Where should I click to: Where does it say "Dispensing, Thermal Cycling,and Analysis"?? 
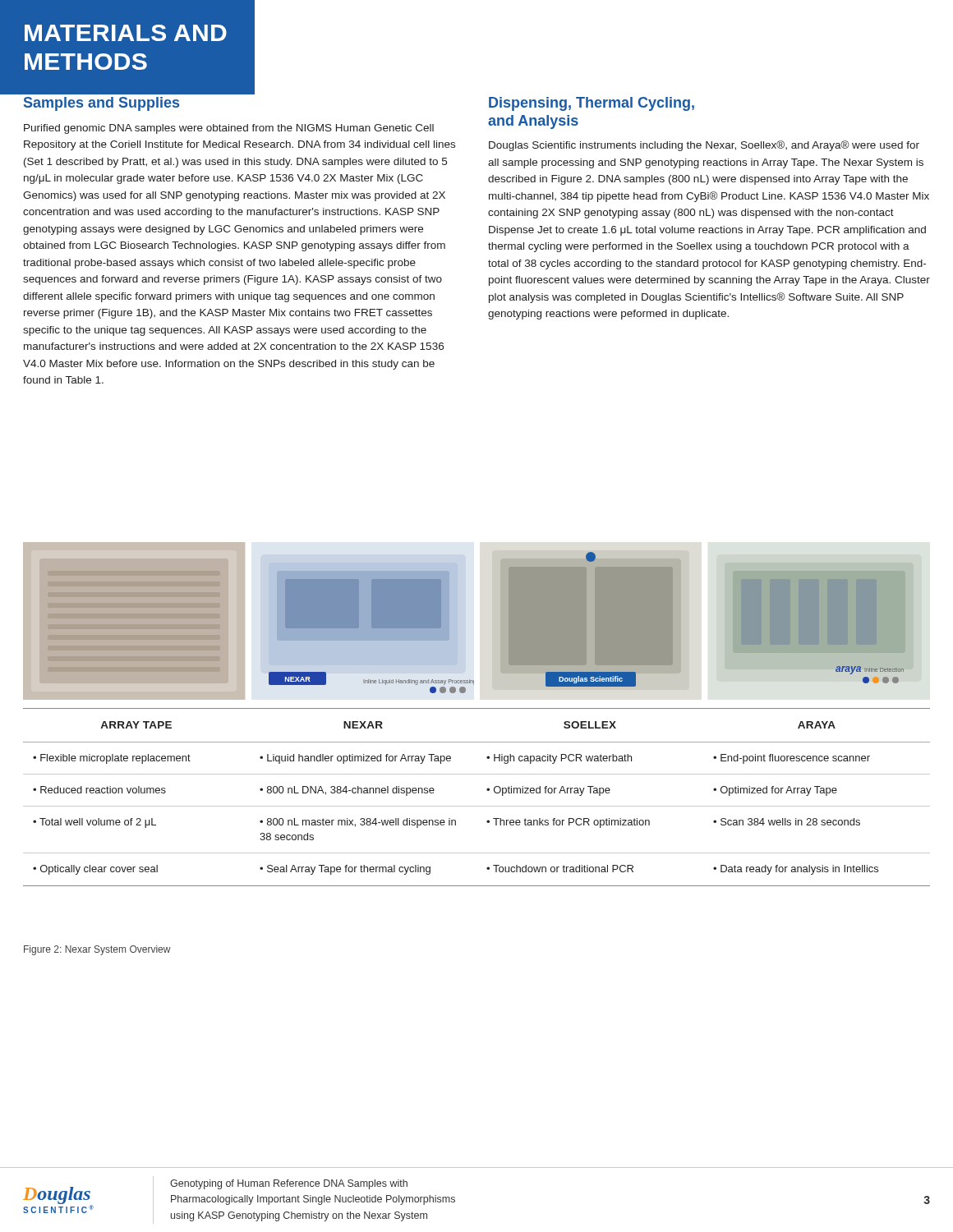592,112
